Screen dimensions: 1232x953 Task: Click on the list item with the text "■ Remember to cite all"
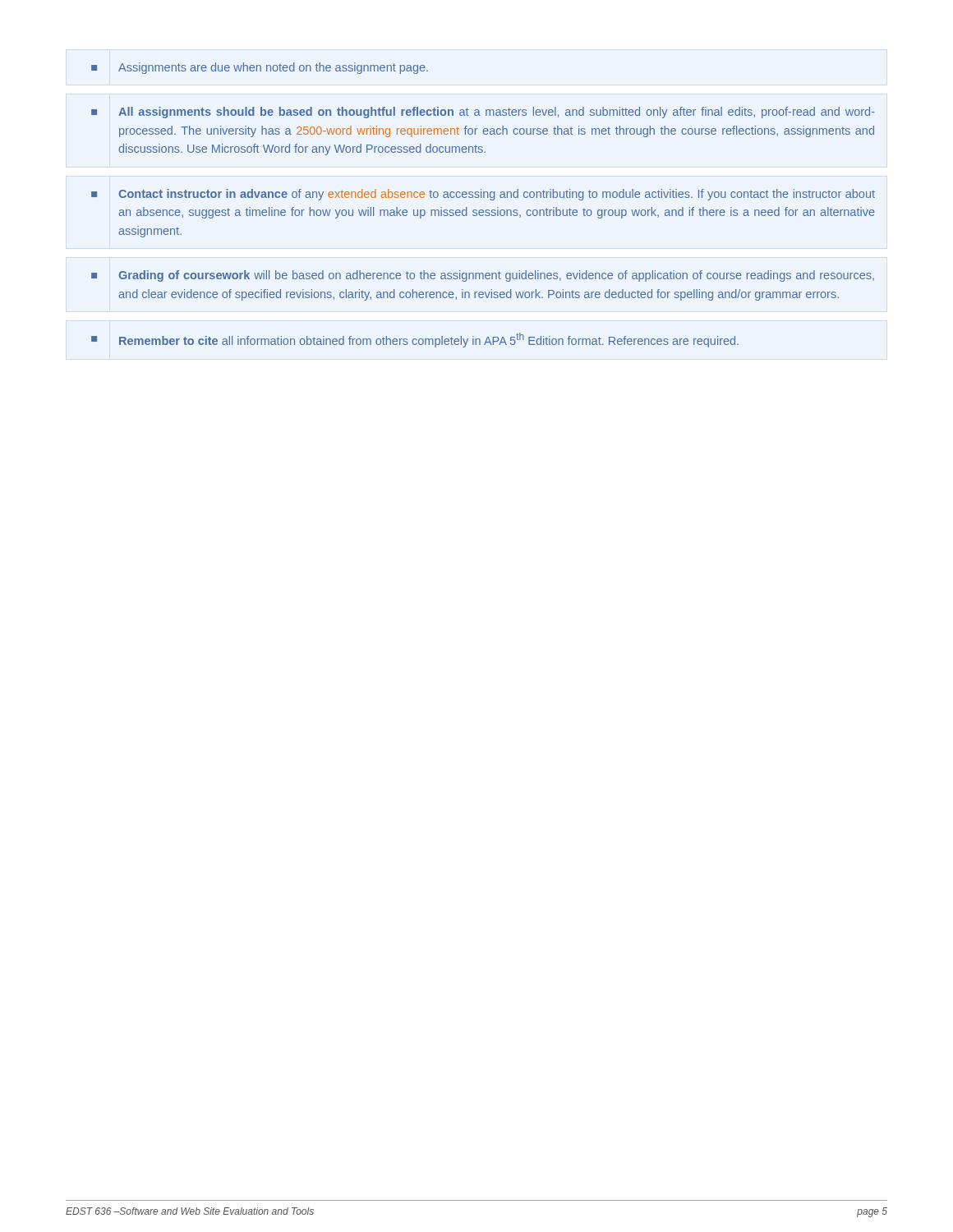click(x=476, y=340)
